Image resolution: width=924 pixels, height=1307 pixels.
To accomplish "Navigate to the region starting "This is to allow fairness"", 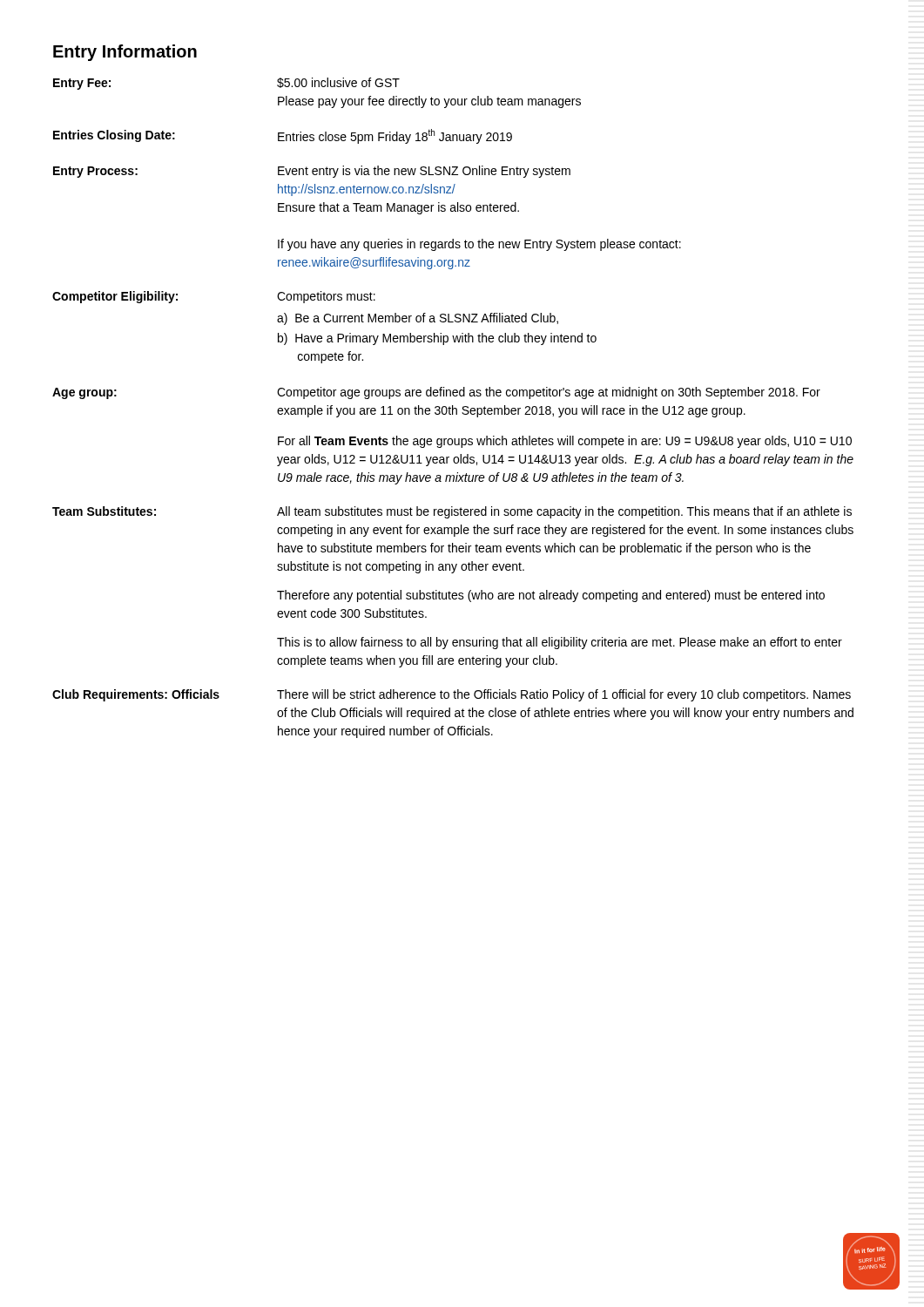I will [x=453, y=651].
